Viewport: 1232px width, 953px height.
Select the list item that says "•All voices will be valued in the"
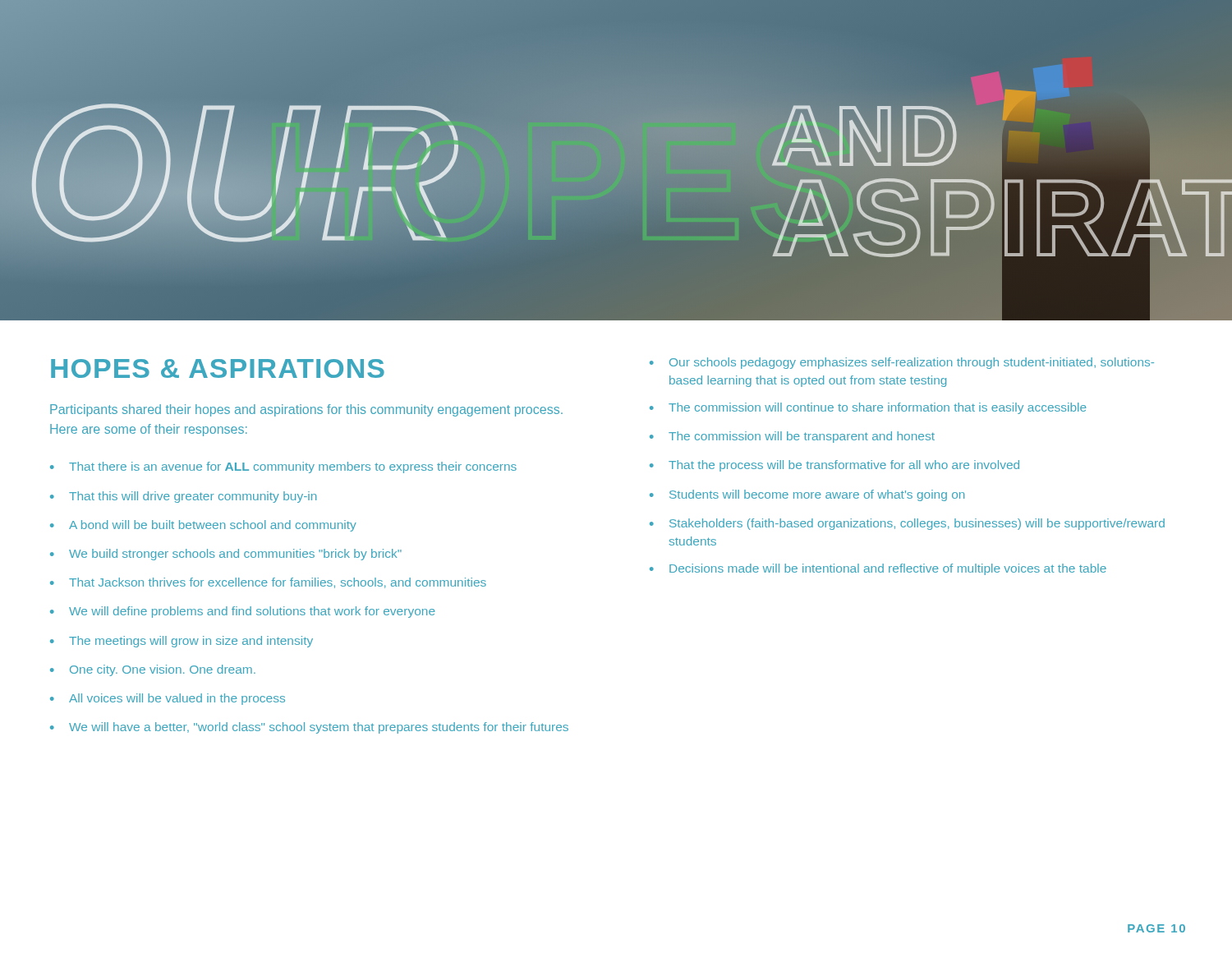167,700
